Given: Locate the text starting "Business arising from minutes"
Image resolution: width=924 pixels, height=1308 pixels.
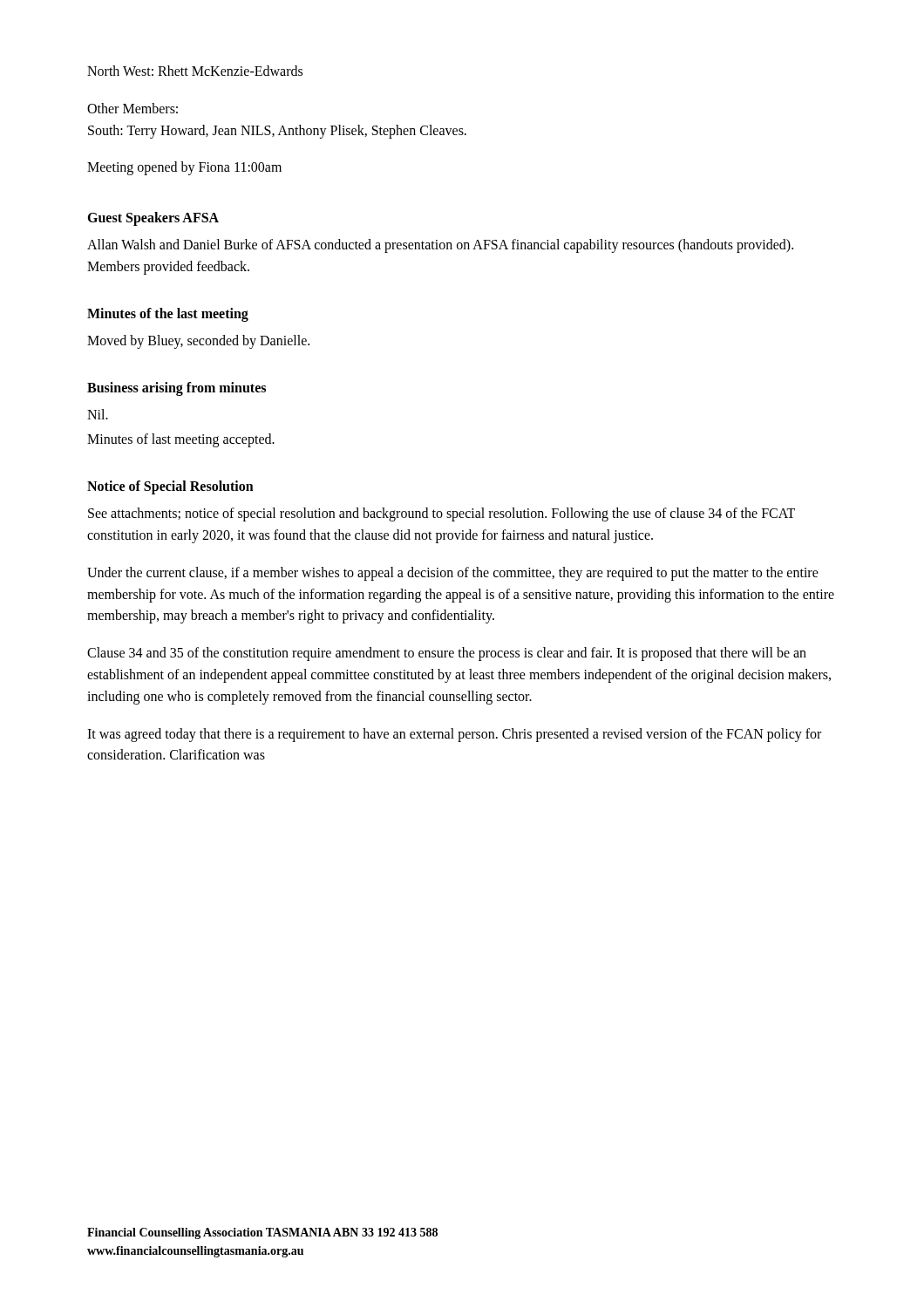Looking at the screenshot, I should (x=177, y=387).
